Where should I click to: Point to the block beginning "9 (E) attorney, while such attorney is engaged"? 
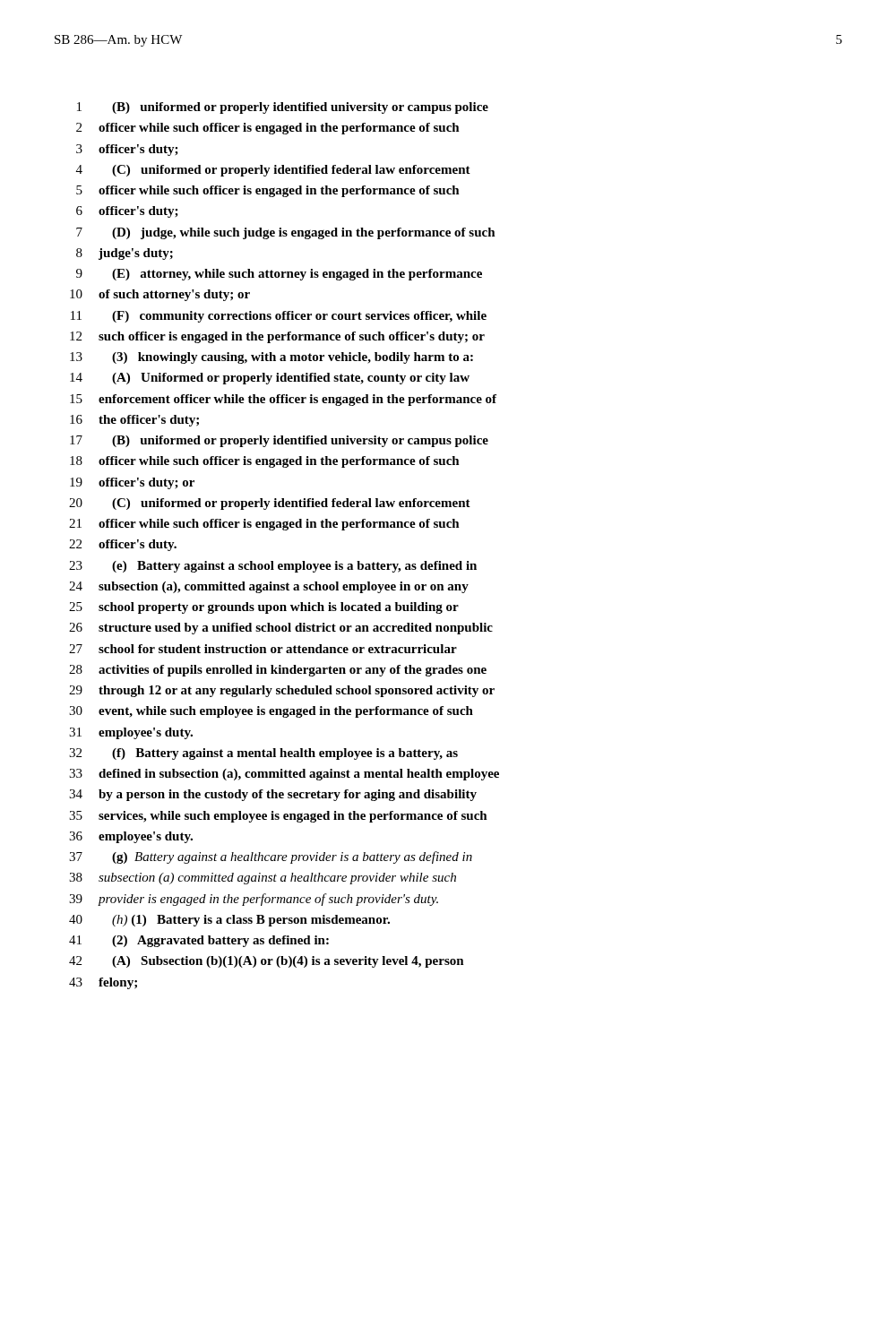(x=268, y=274)
